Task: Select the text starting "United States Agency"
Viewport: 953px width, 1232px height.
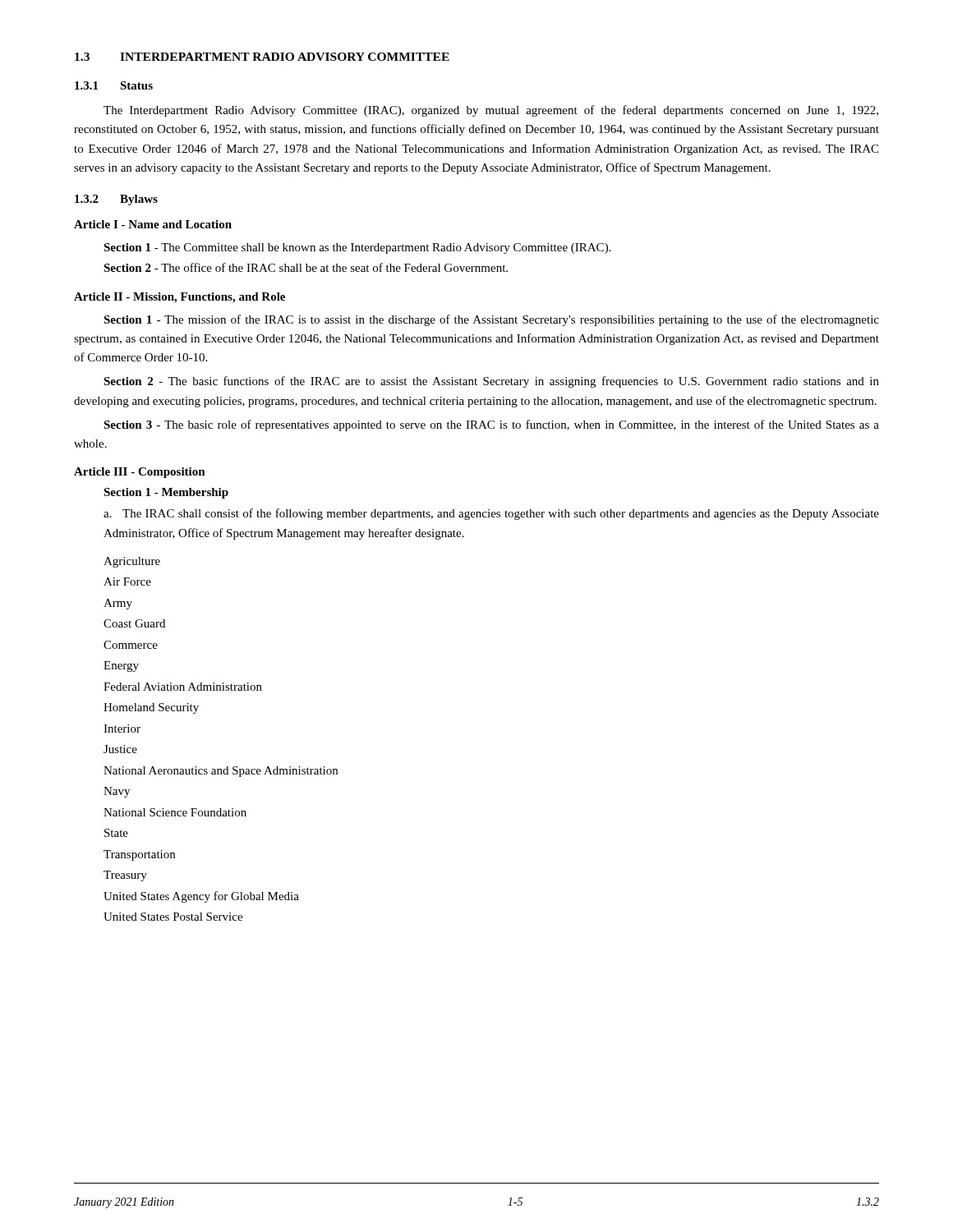Action: pos(201,896)
